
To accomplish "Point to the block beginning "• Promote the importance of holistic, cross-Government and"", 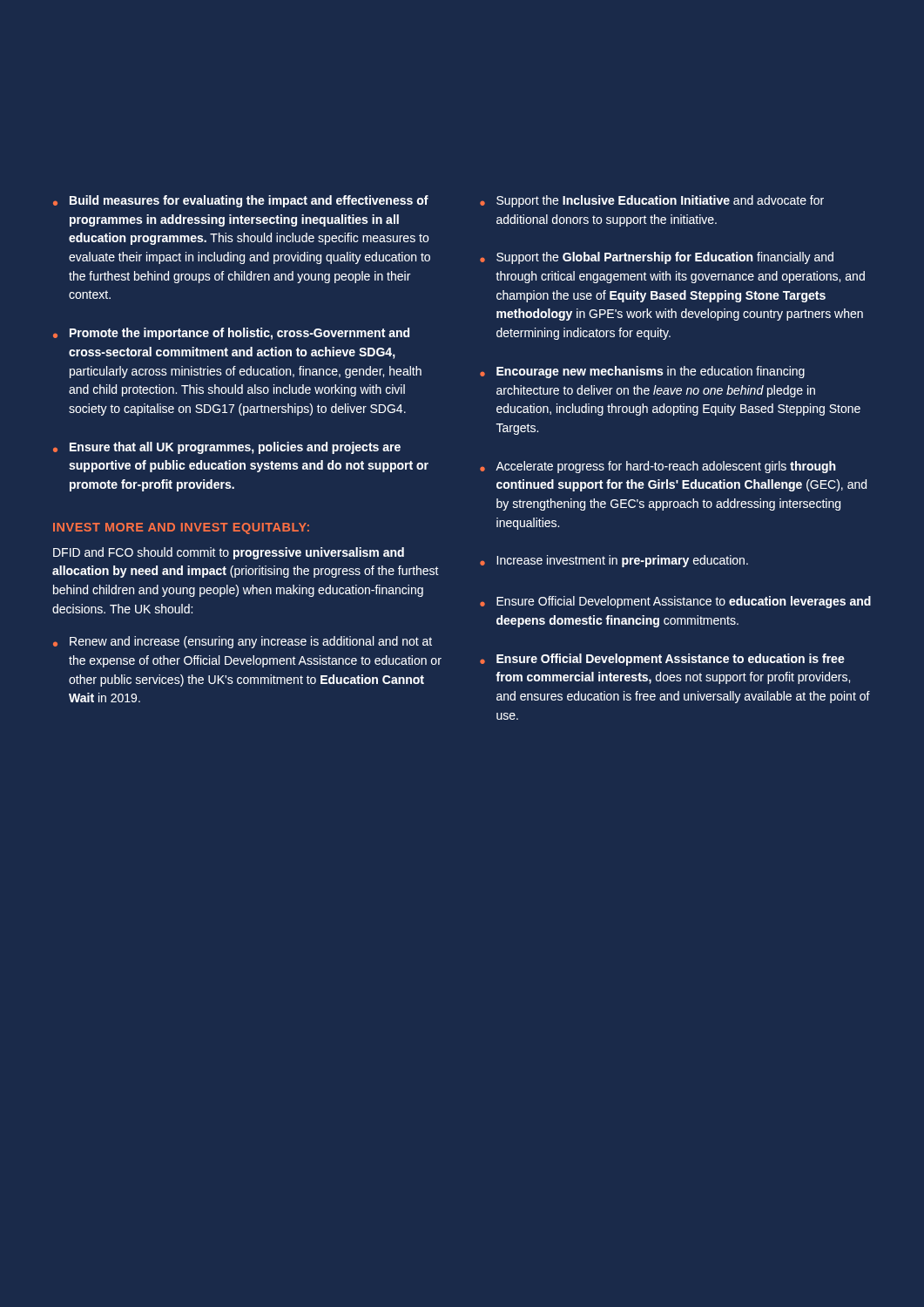I will click(248, 372).
